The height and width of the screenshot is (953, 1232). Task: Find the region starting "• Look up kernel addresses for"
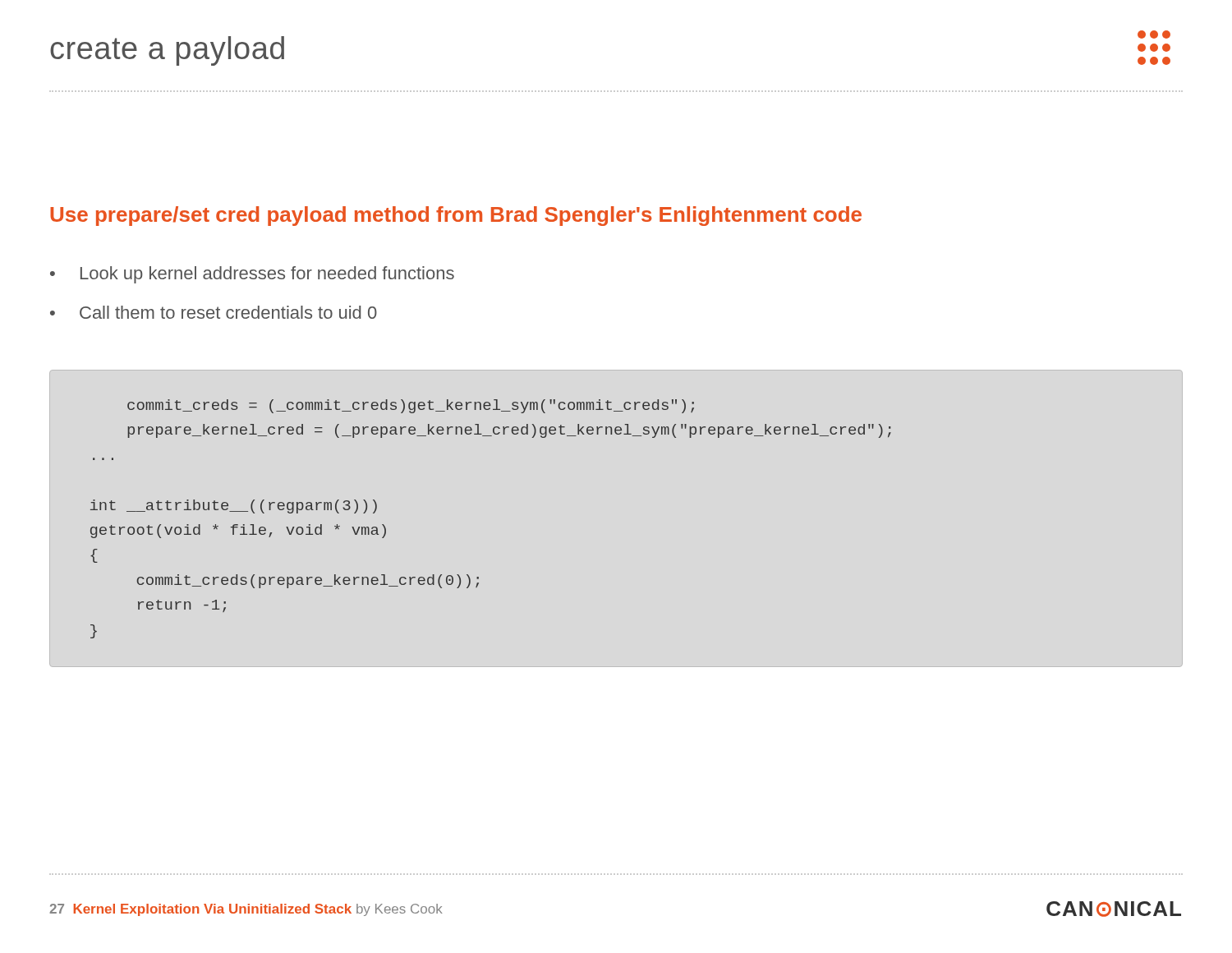pos(252,274)
